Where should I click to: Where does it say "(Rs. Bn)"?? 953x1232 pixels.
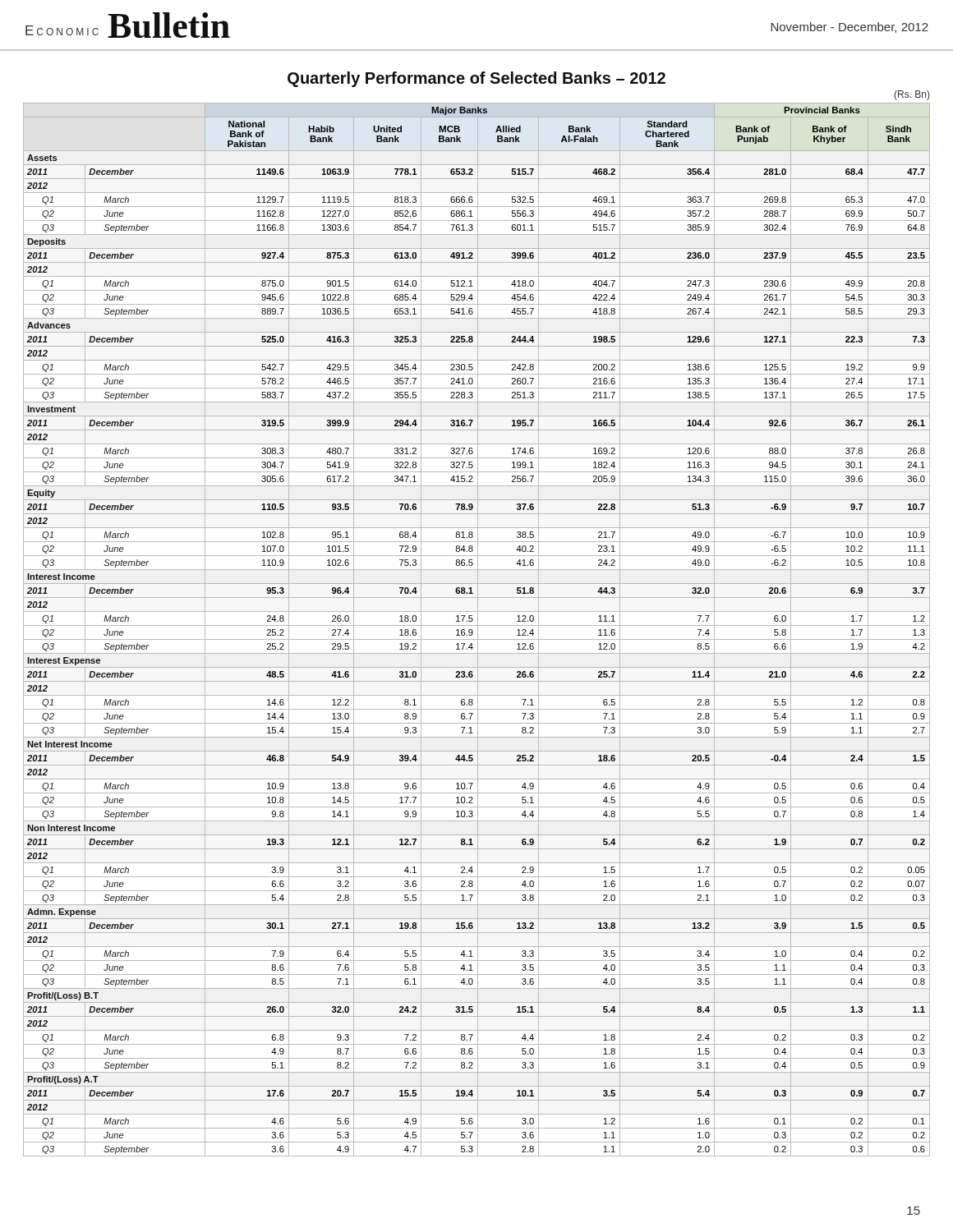912,94
